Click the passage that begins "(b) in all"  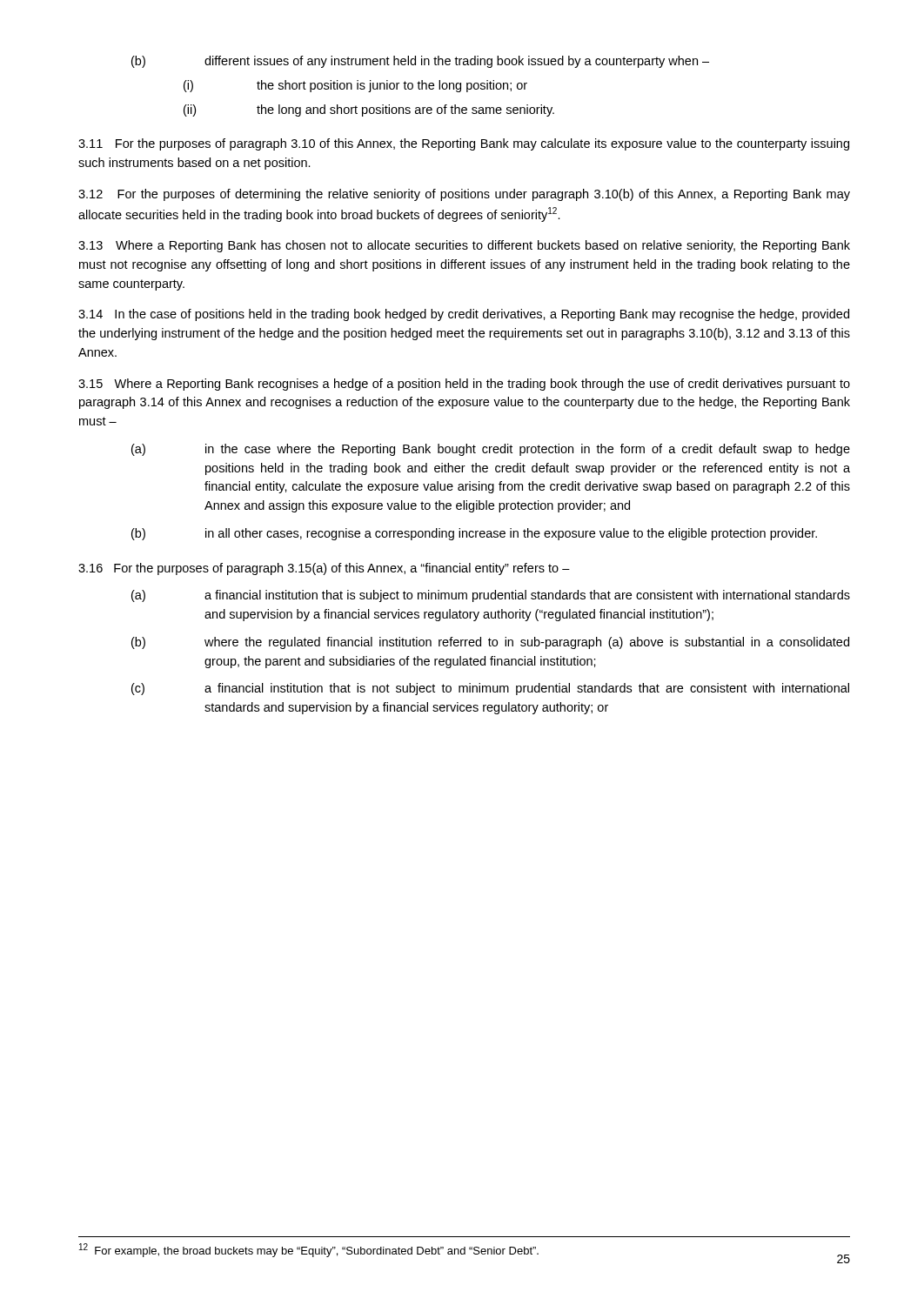464,534
